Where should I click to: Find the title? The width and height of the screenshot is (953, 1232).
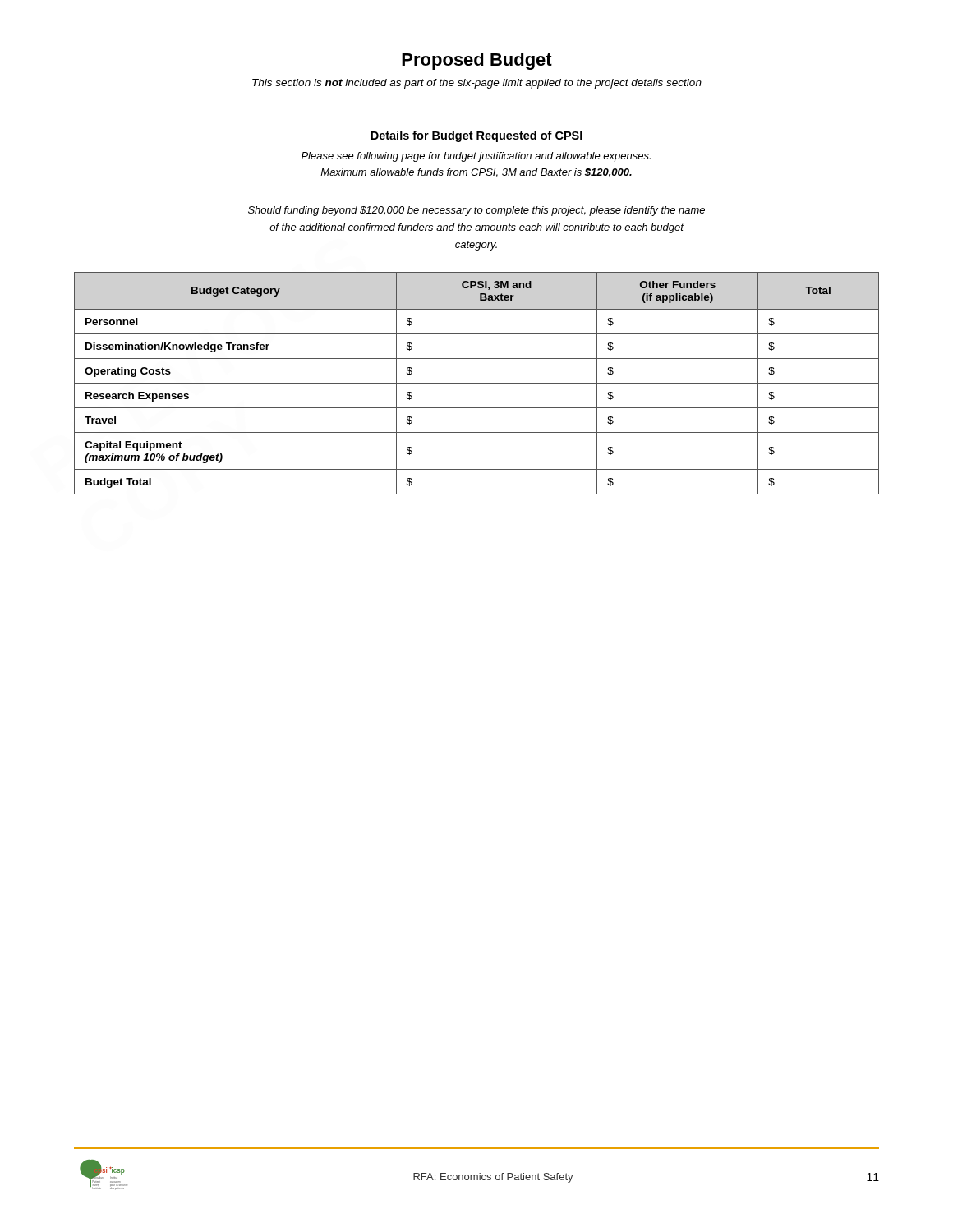click(x=476, y=60)
